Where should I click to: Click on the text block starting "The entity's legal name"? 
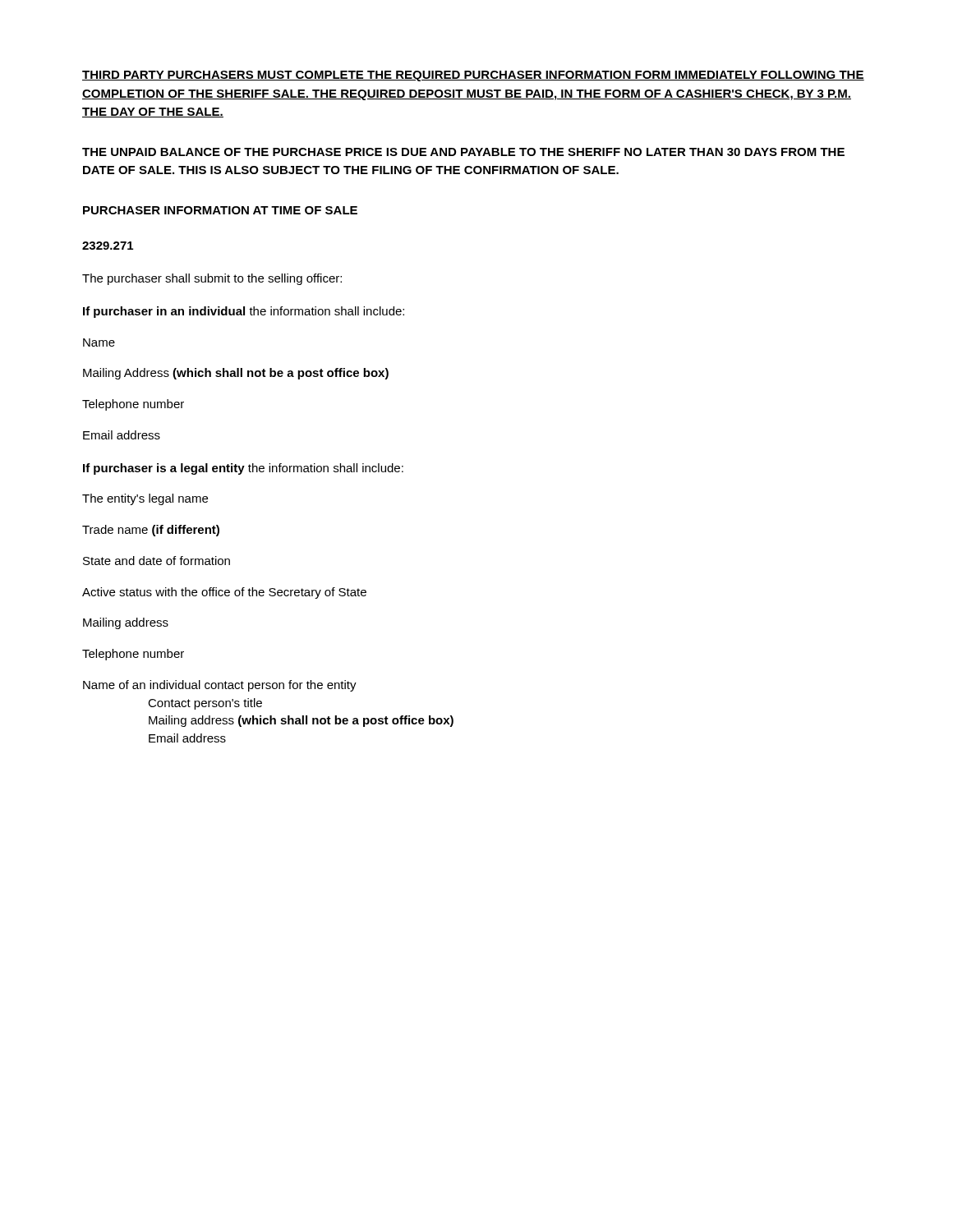click(145, 498)
